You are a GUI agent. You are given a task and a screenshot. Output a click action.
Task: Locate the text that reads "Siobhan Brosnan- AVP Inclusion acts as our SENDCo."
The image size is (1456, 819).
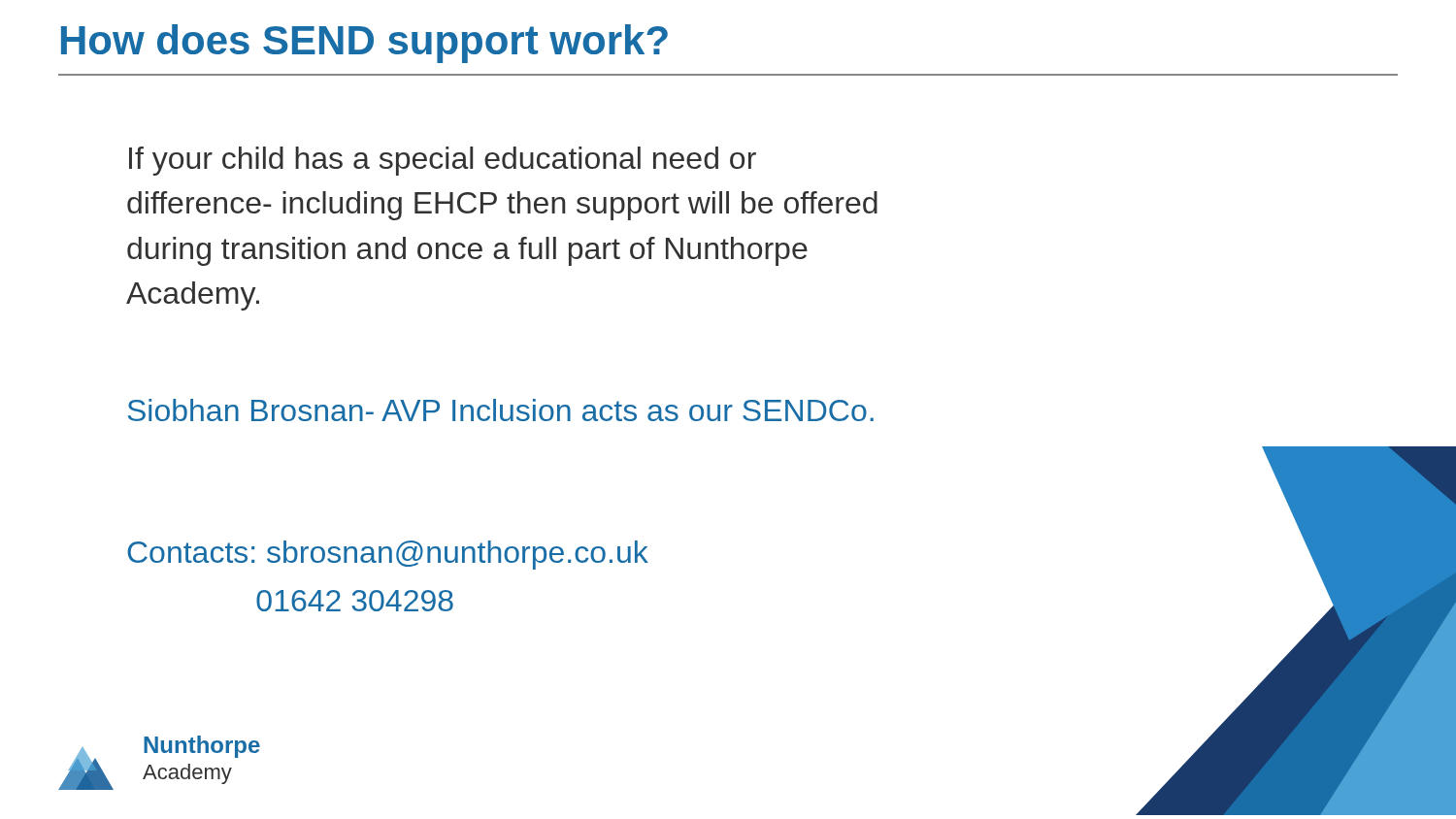click(501, 410)
